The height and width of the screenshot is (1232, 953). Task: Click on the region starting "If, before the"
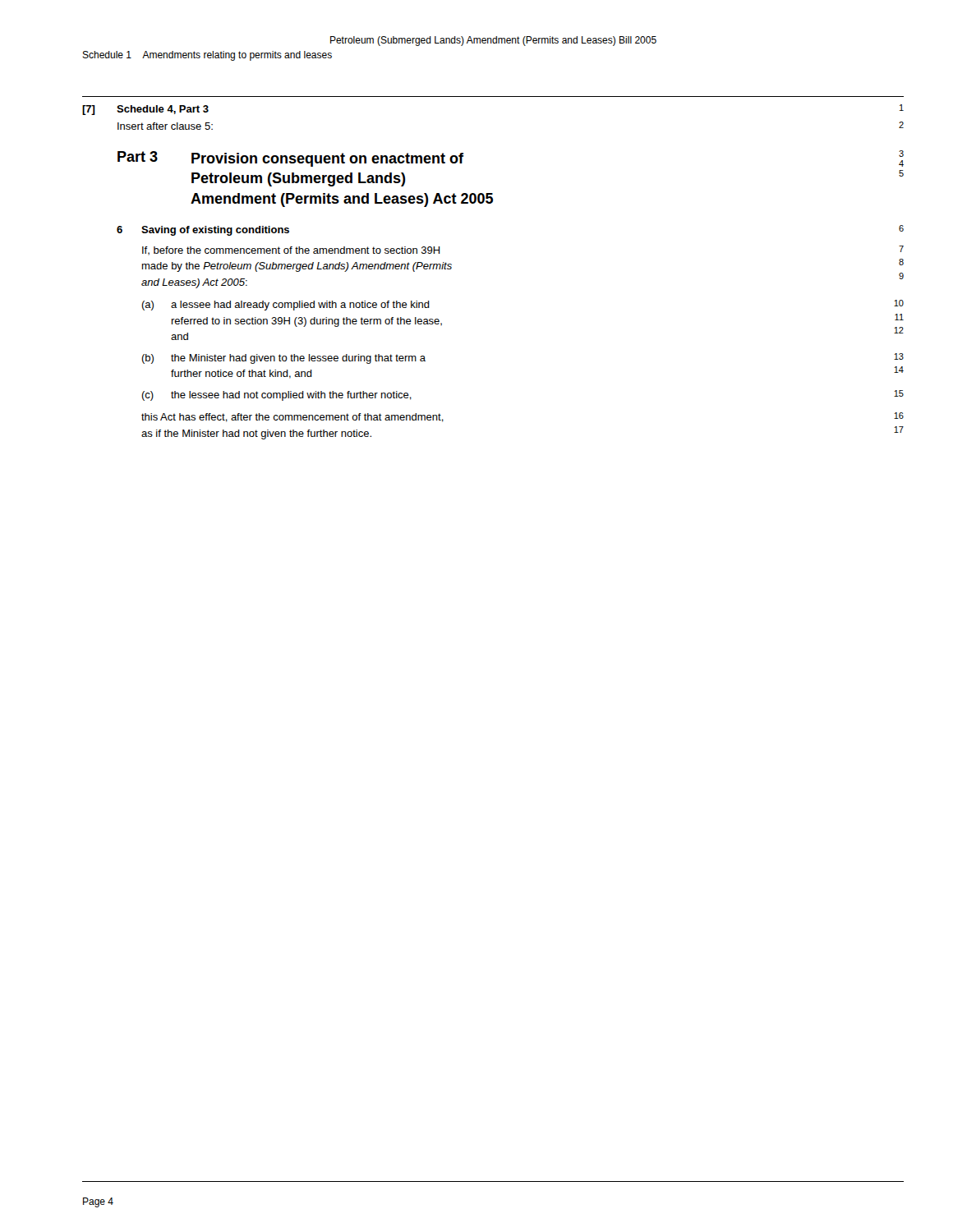point(288,250)
